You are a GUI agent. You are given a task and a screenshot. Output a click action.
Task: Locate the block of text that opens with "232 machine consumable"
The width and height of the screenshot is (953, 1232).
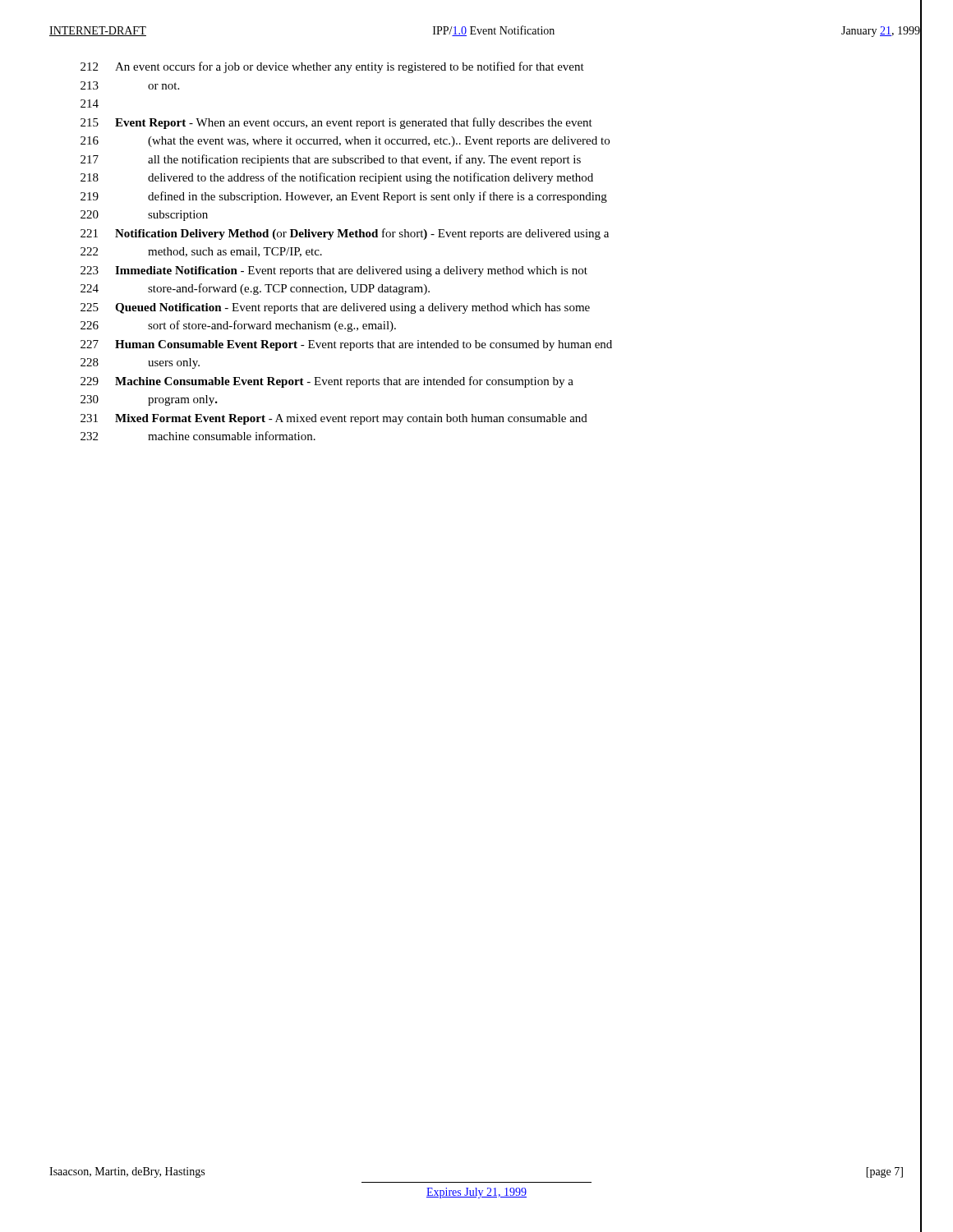tap(198, 436)
